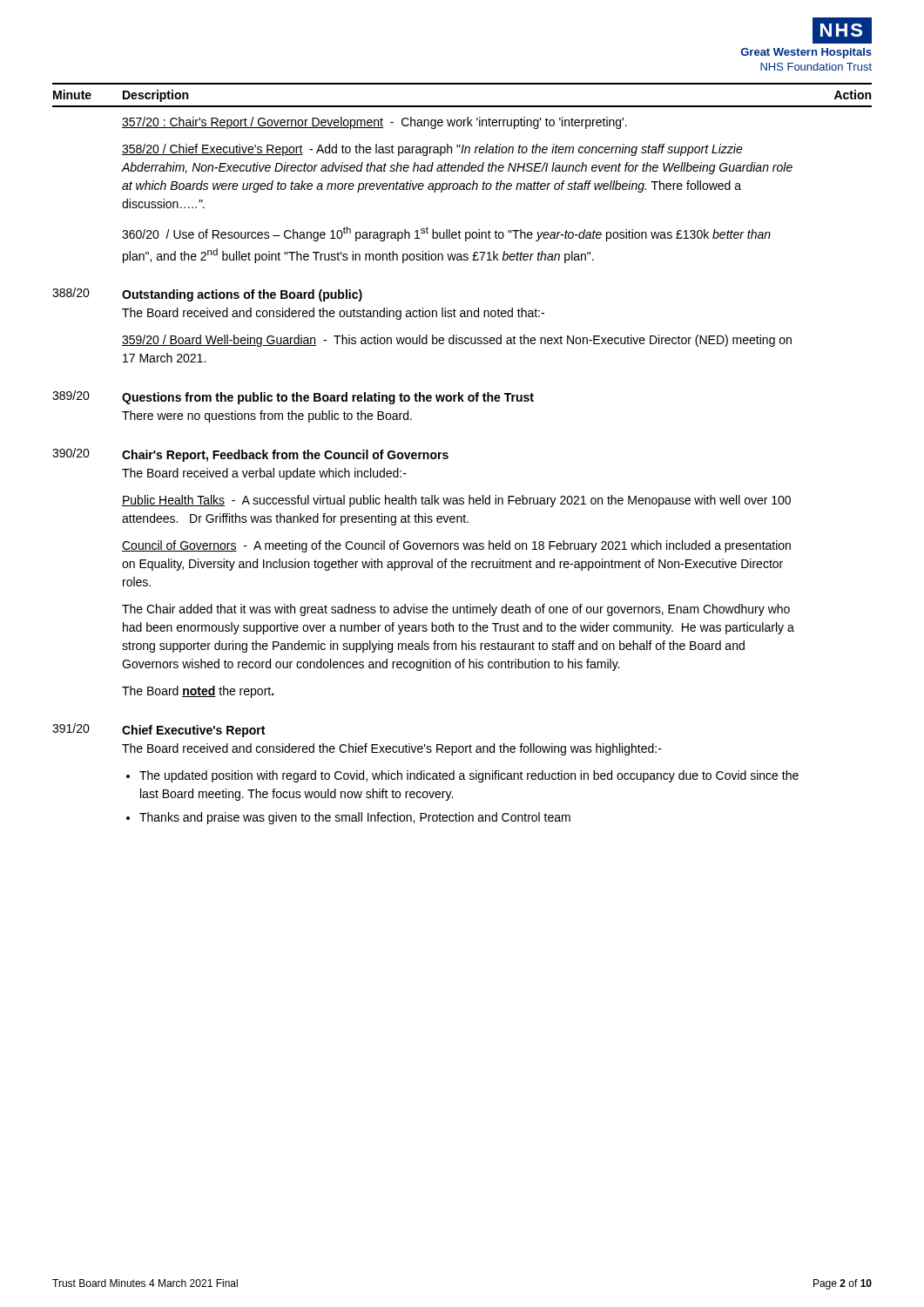Viewport: 924px width, 1307px height.
Task: Navigate to the passage starting "The Board received a verbal"
Action: point(264,474)
